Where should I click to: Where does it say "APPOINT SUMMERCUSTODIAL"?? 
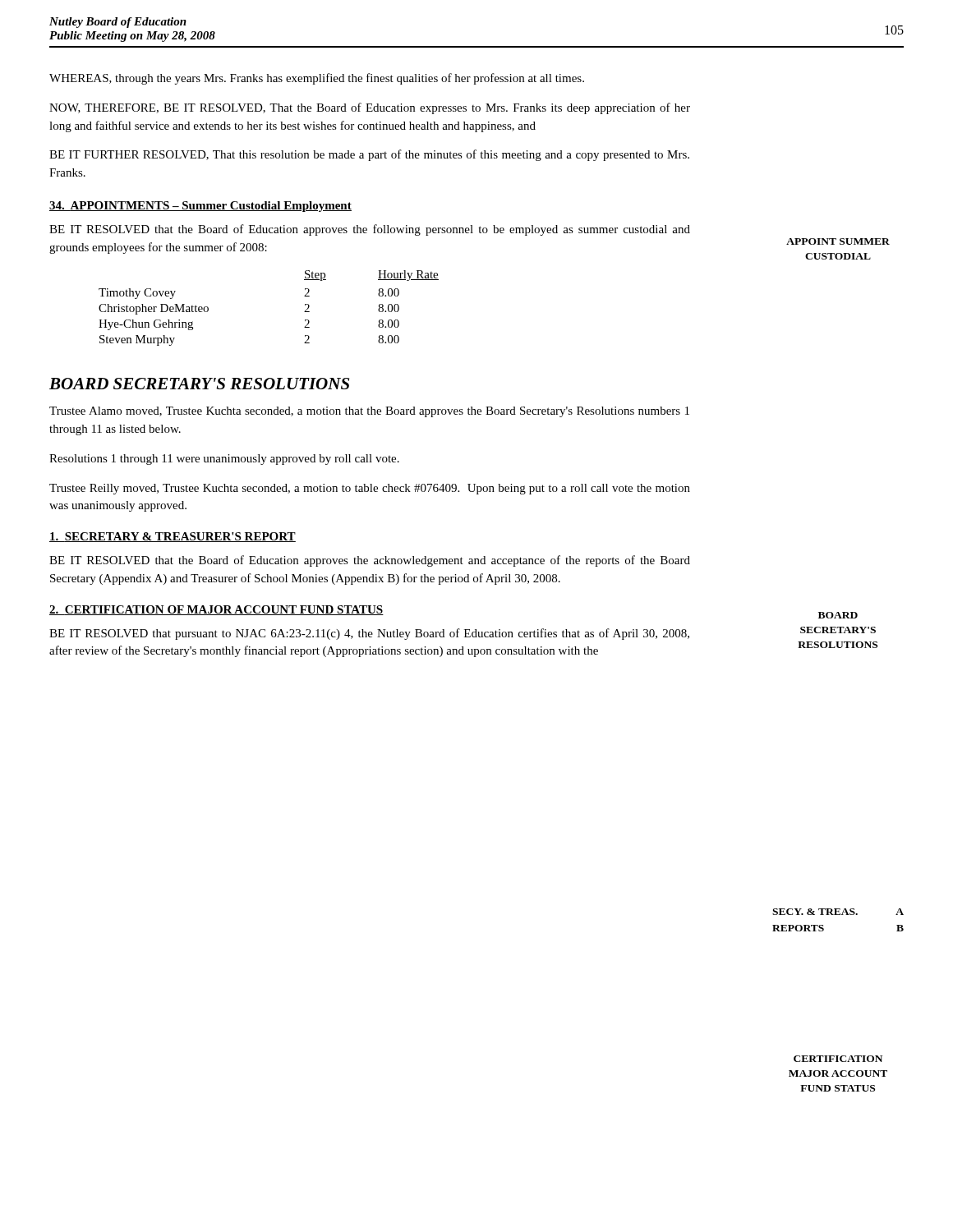coord(838,249)
